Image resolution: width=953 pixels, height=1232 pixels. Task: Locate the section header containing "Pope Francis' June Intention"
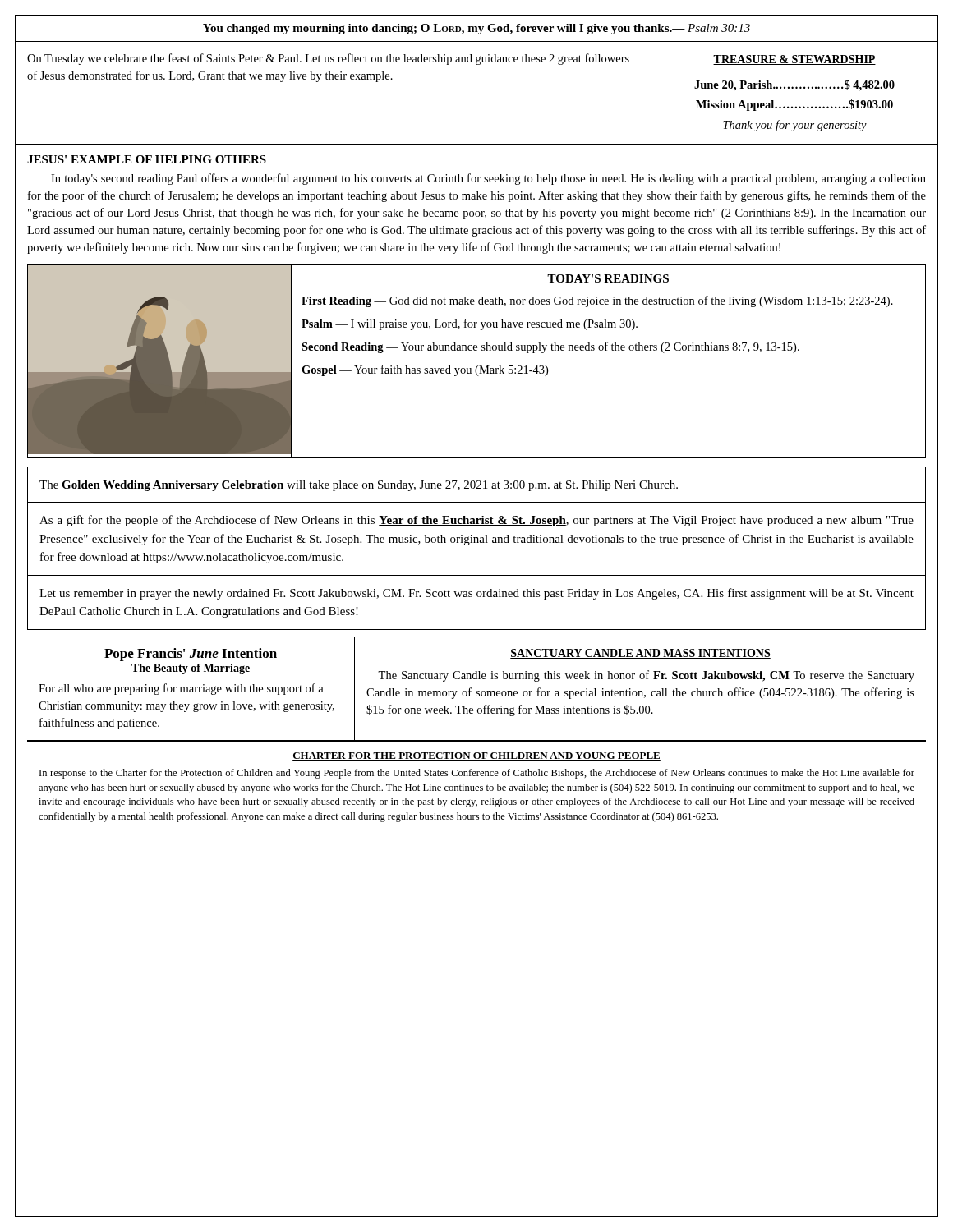[x=191, y=653]
